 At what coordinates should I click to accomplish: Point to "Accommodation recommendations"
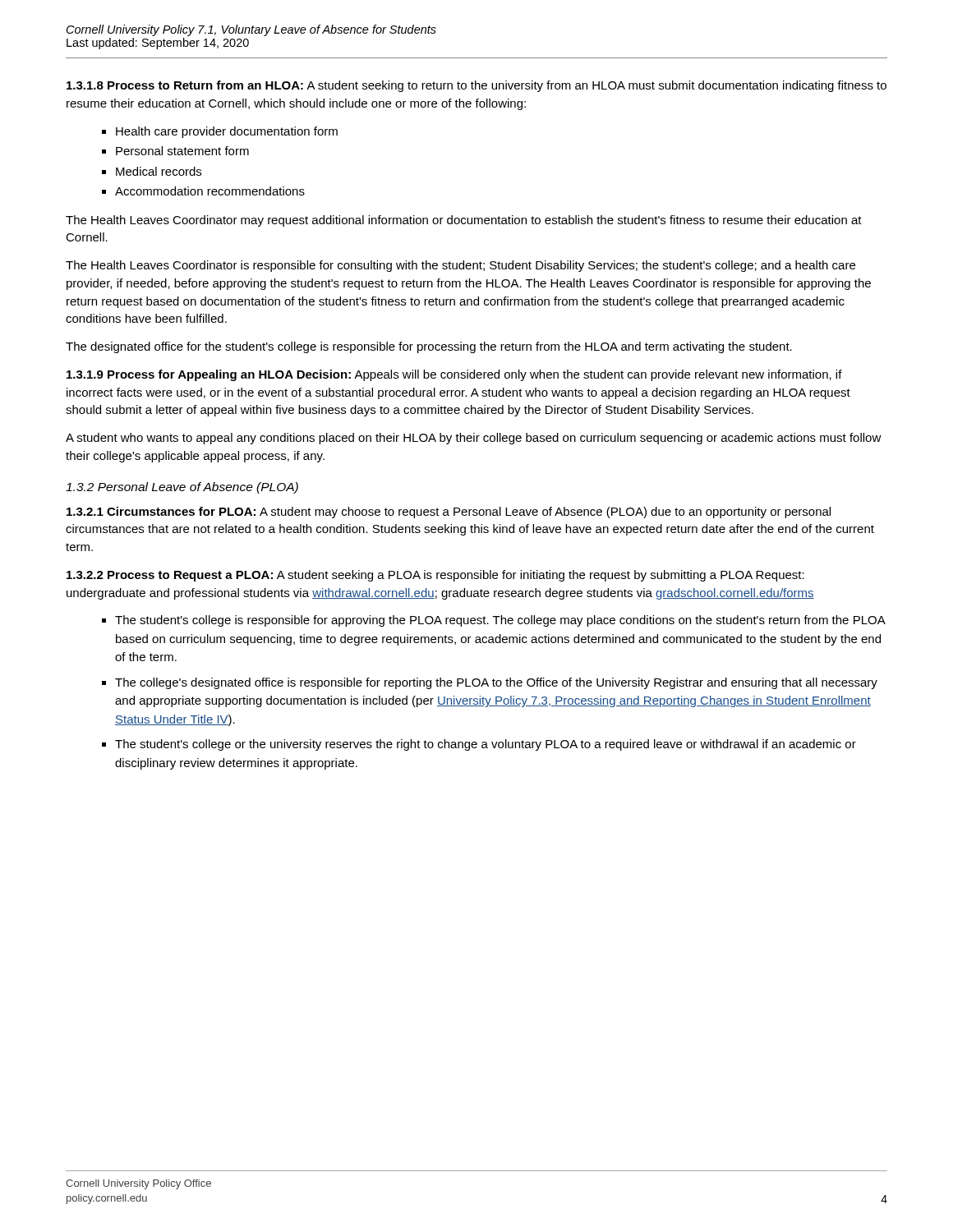210,191
